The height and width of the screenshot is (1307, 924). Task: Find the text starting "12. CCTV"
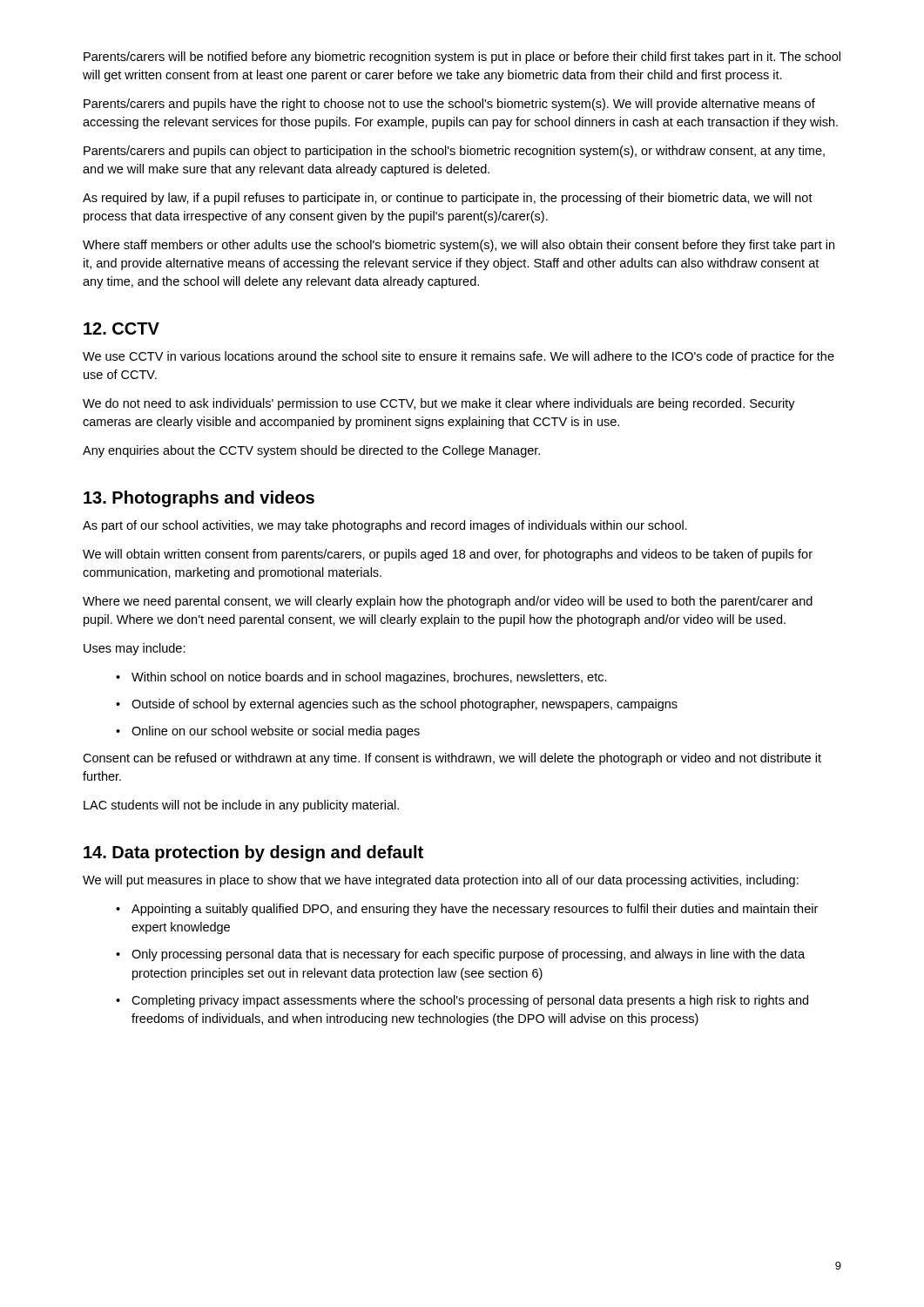point(121,328)
